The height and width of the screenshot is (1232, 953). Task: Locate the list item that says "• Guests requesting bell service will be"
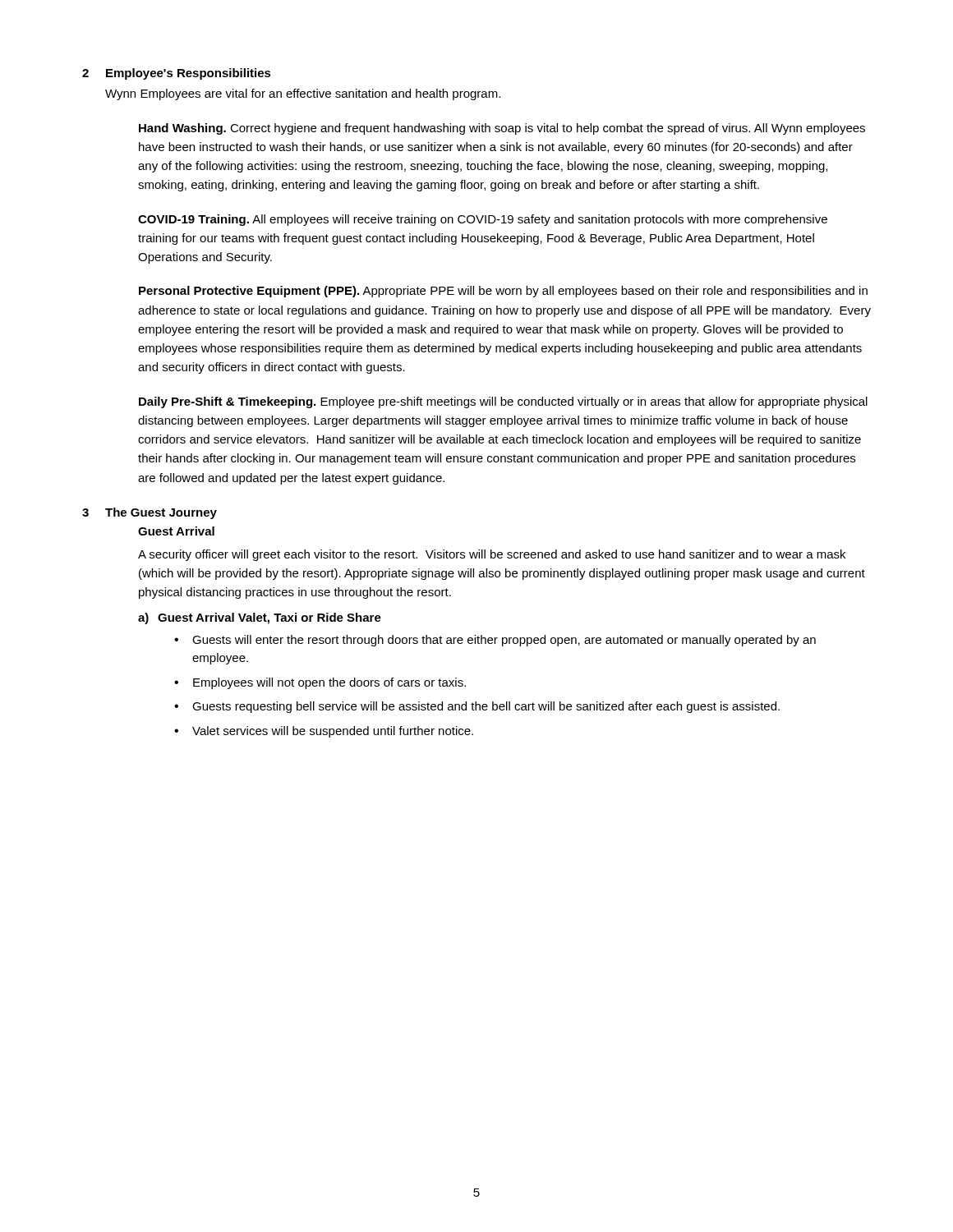(x=523, y=707)
